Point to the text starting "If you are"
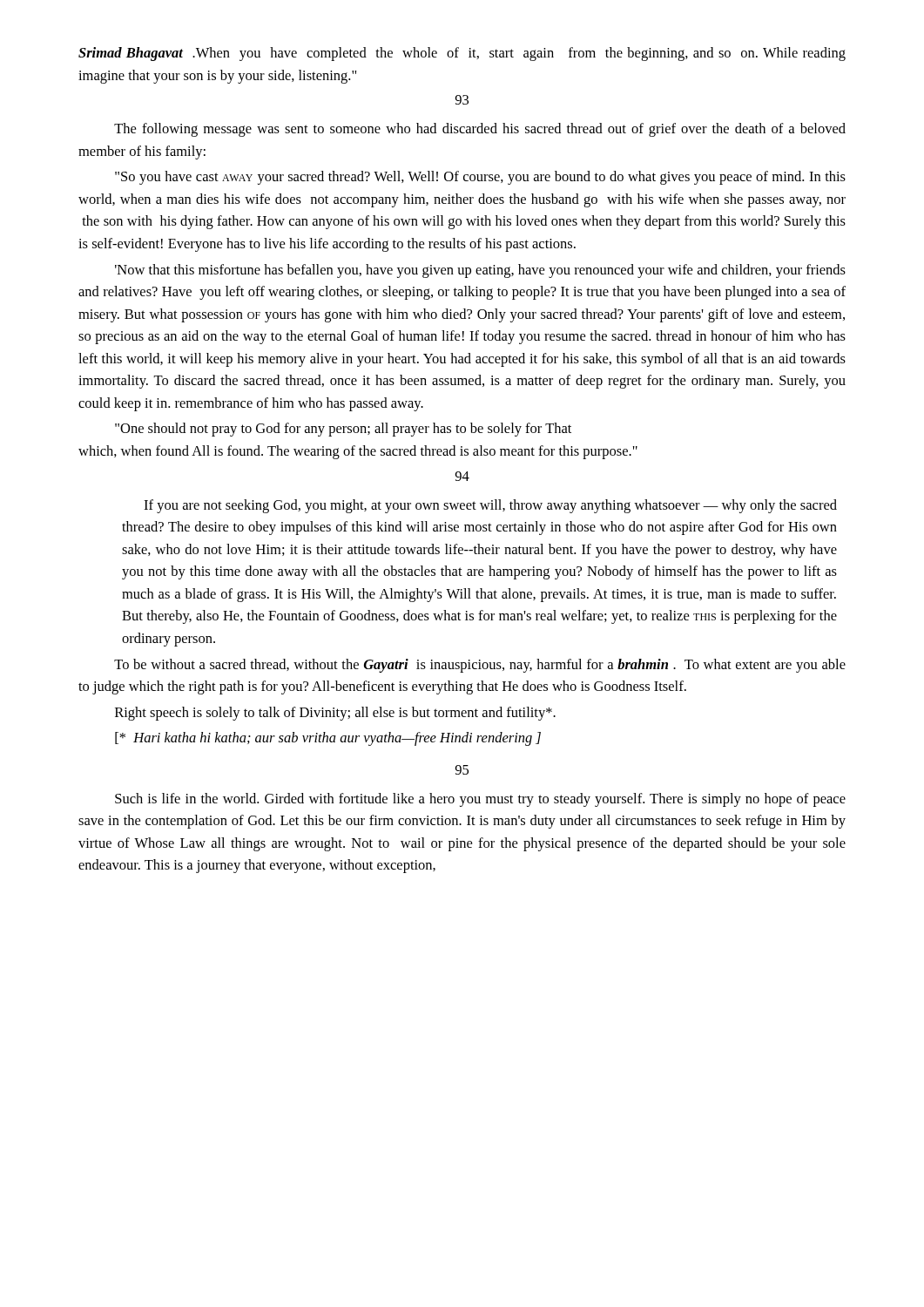This screenshot has width=924, height=1307. pyautogui.click(x=479, y=571)
